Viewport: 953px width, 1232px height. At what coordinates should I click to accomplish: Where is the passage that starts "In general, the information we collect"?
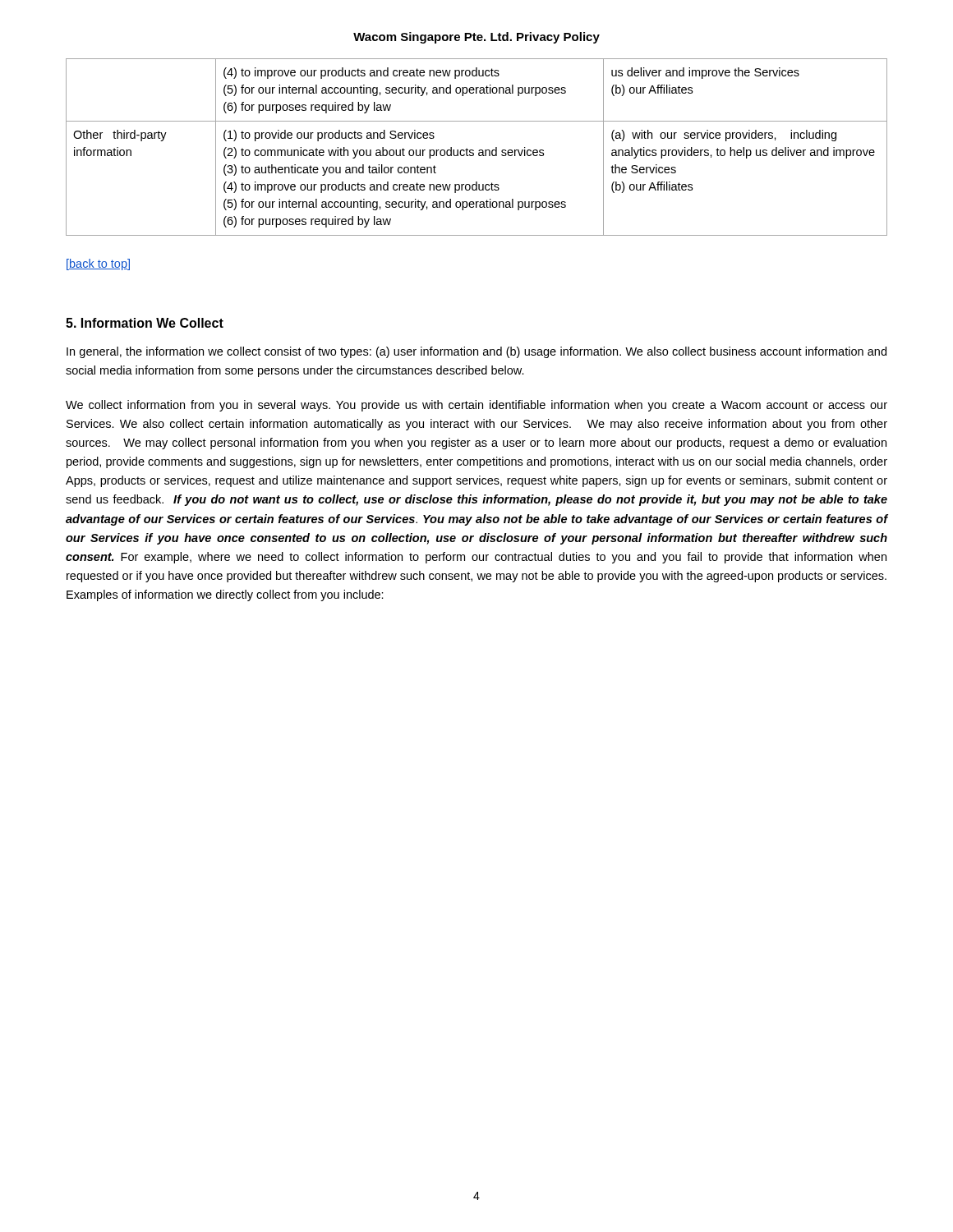(x=476, y=361)
